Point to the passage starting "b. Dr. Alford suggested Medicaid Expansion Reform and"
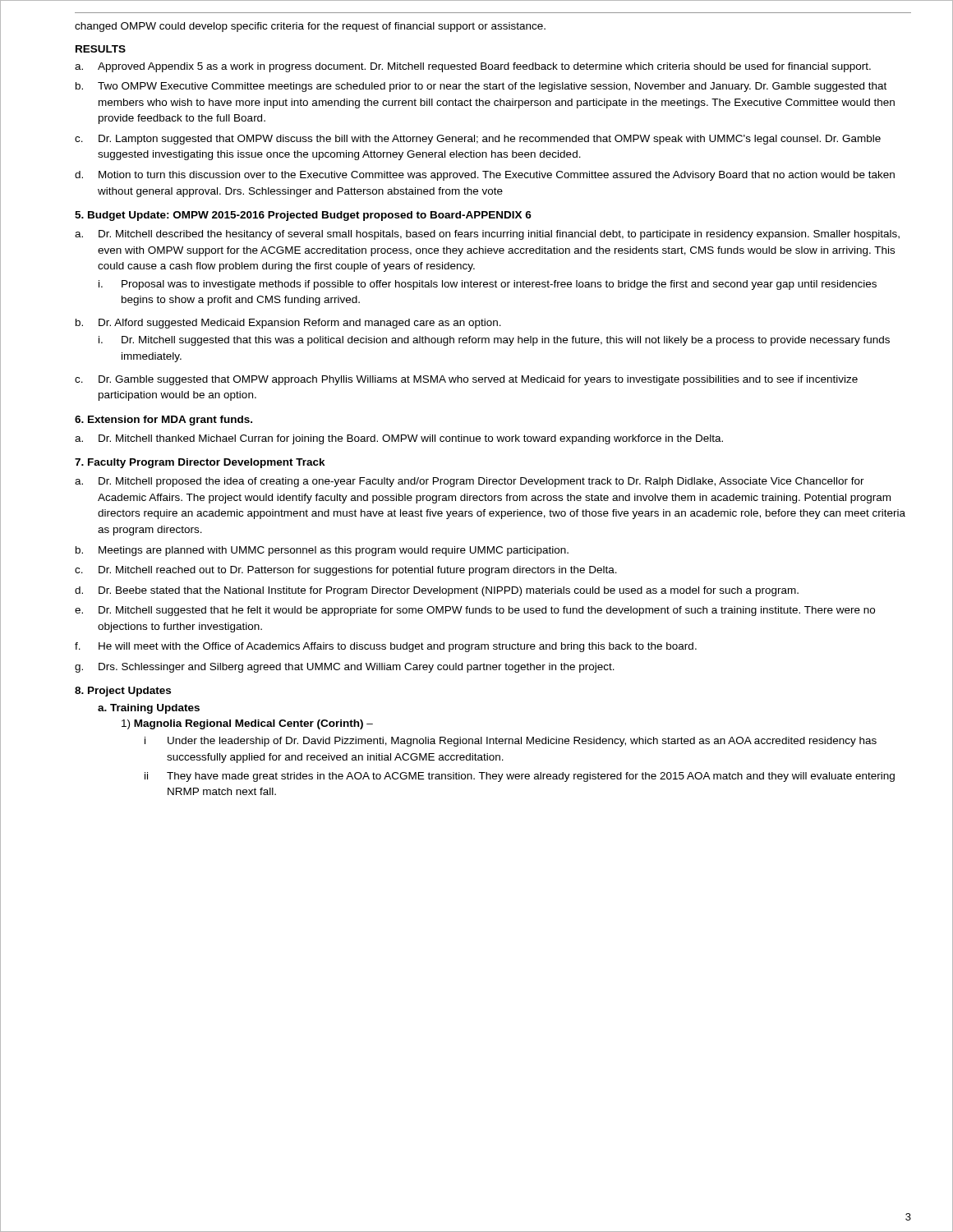953x1232 pixels. pyautogui.click(x=493, y=341)
